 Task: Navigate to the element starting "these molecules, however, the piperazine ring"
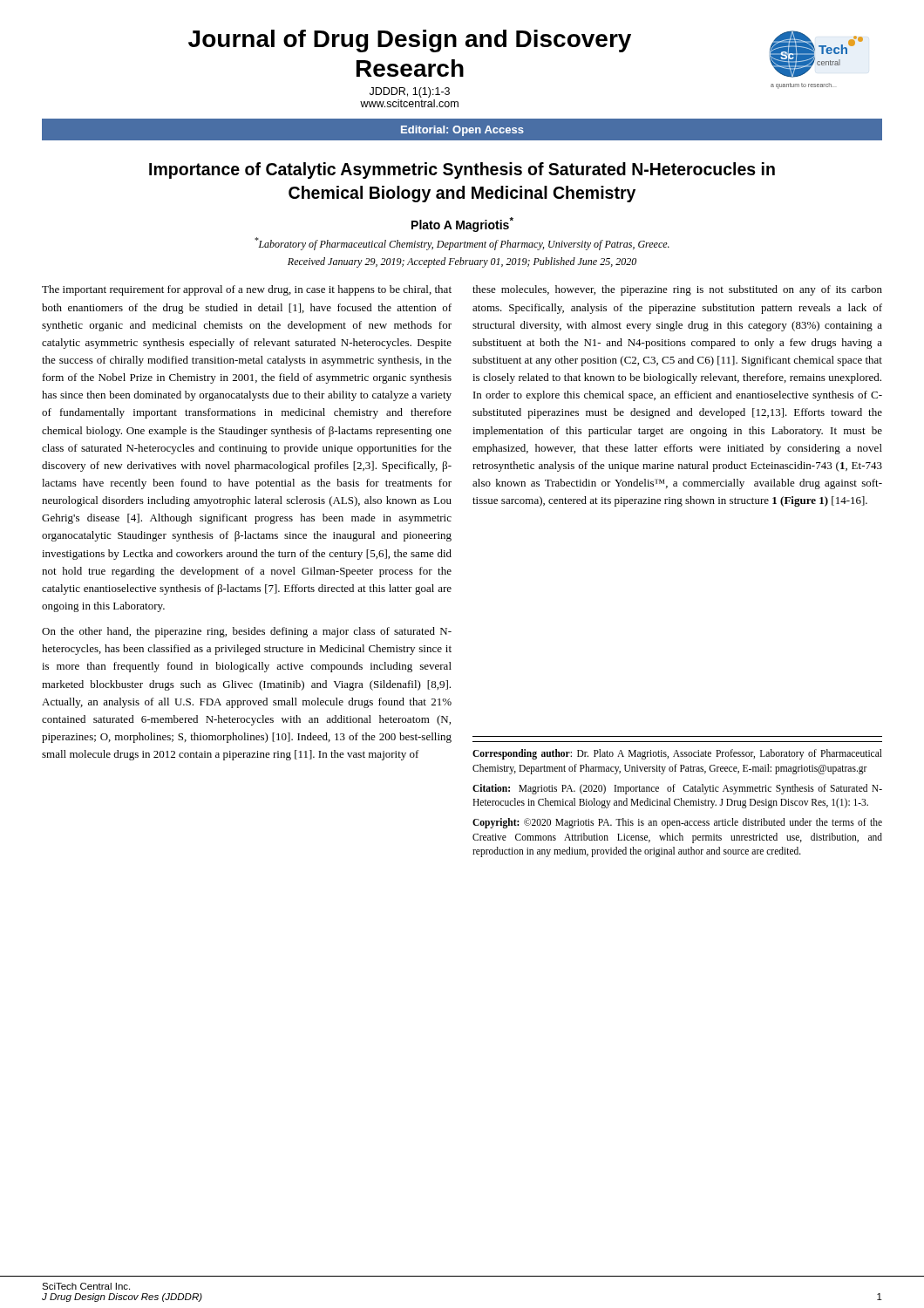click(x=677, y=395)
